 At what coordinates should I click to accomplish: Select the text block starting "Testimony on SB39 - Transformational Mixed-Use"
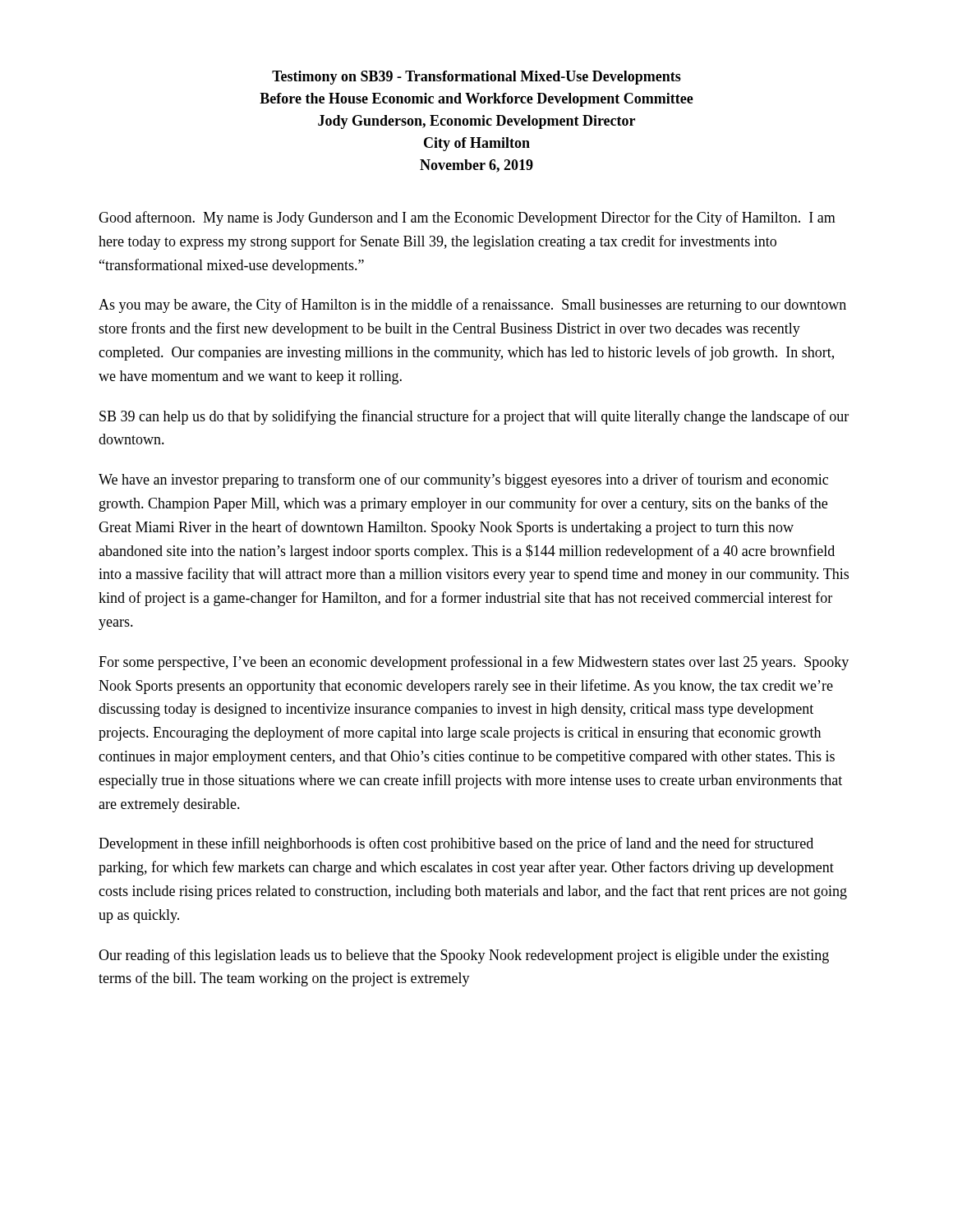[476, 121]
